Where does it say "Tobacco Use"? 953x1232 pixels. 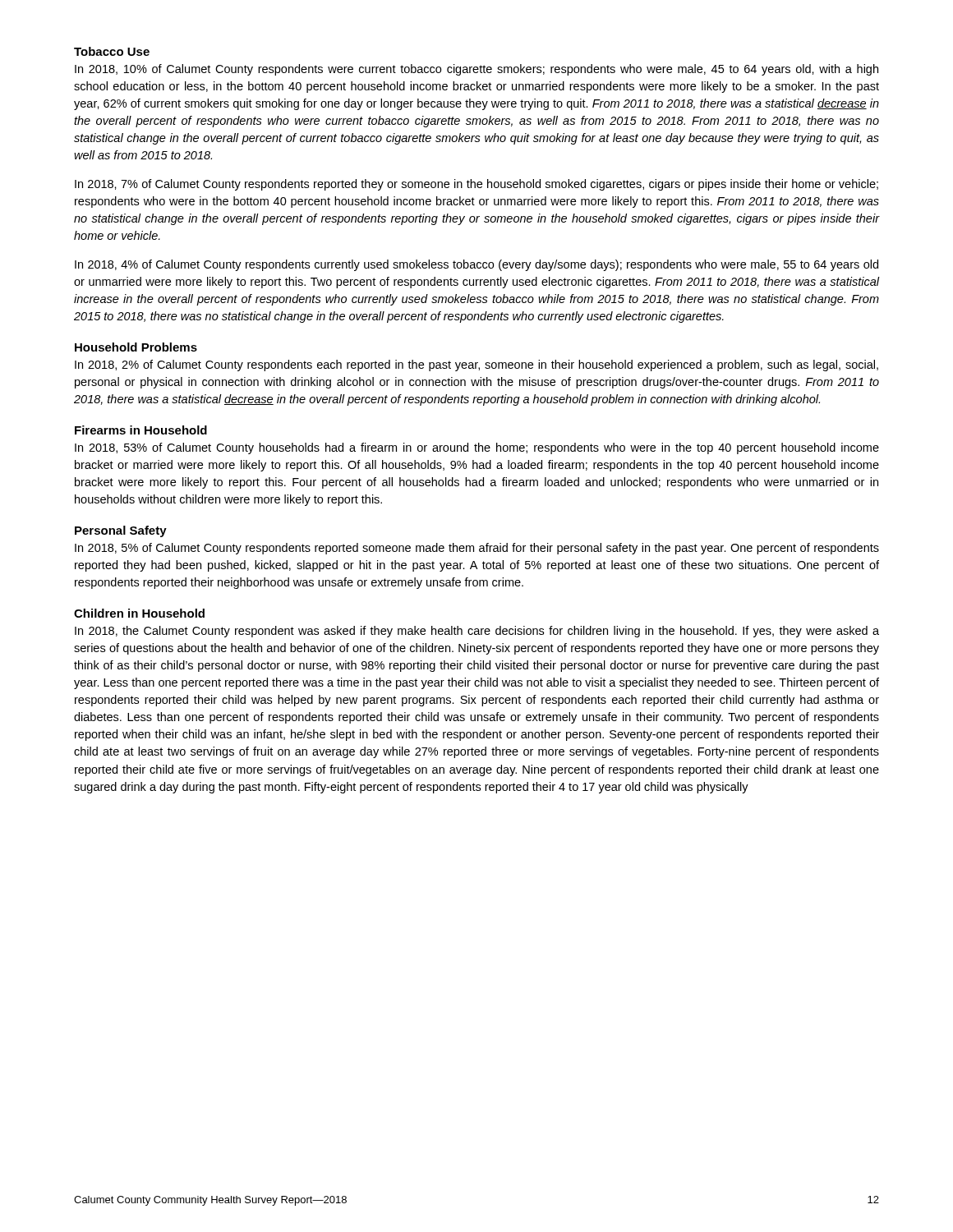click(112, 51)
